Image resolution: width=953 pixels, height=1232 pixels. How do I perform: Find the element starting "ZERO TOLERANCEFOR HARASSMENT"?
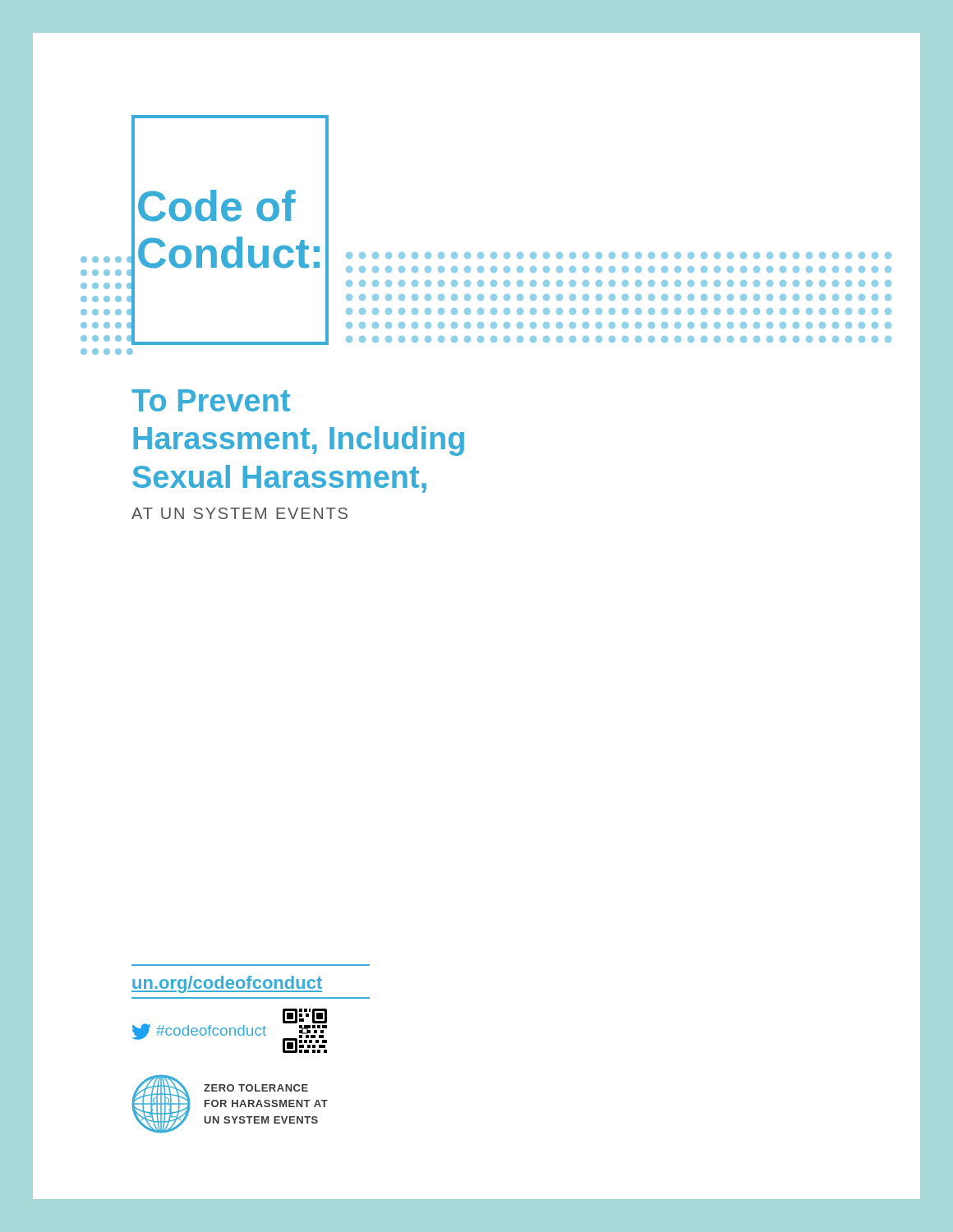pyautogui.click(x=266, y=1104)
